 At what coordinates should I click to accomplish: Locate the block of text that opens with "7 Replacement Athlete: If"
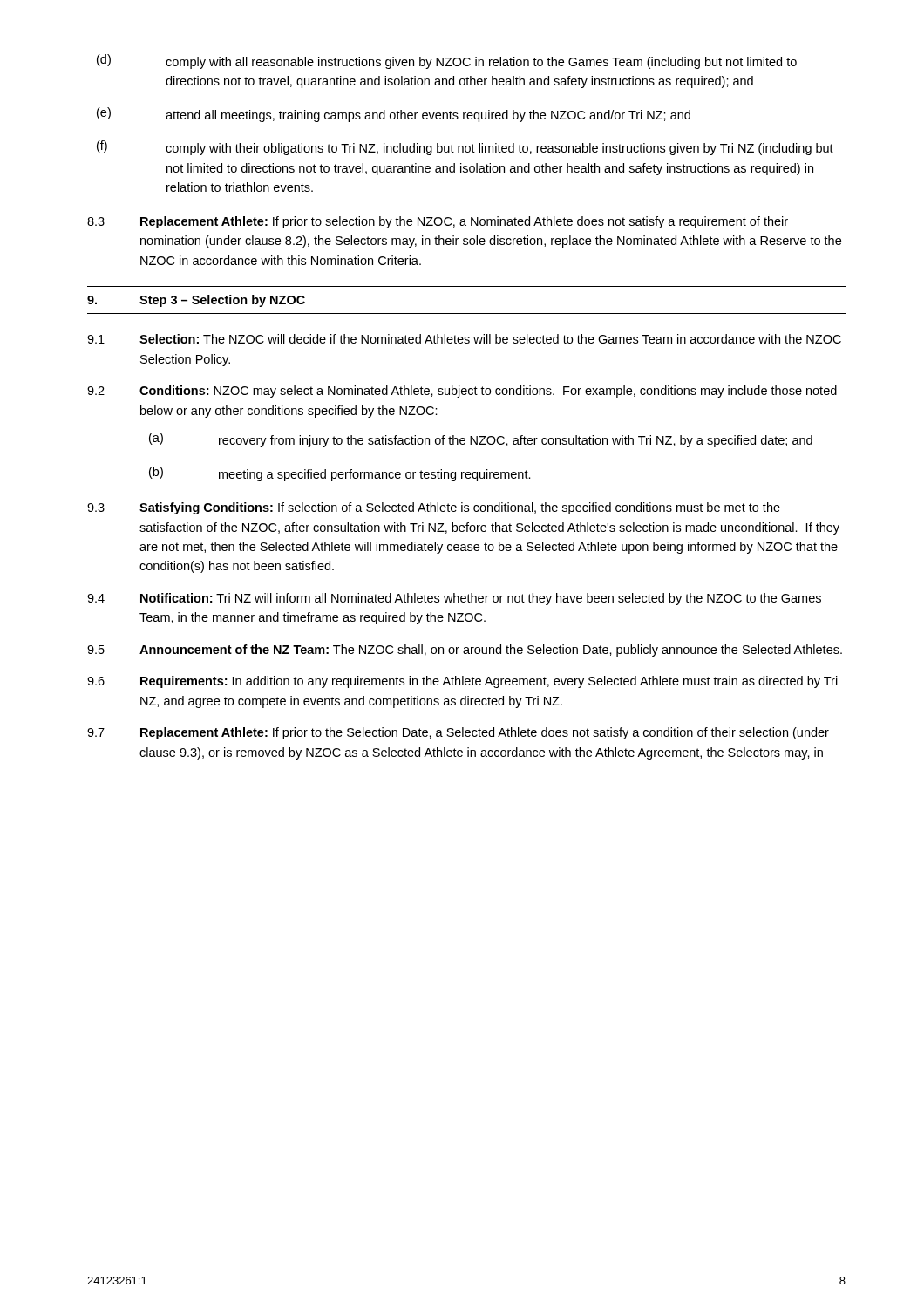pos(466,743)
